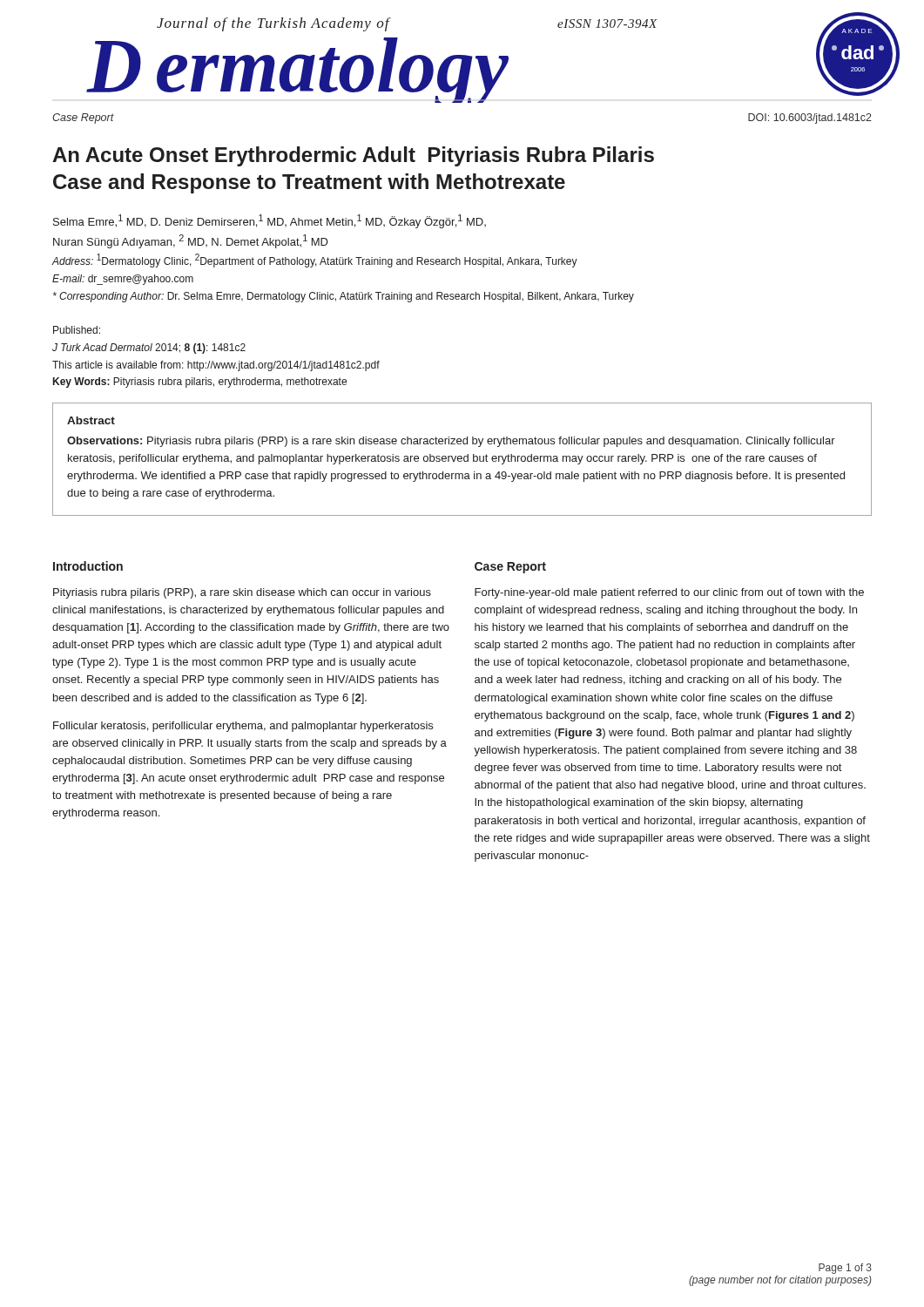Navigate to the element starting "An Acute Onset Erythrodermic Adult Pityriasis Rubra PilarisCase"
This screenshot has width=924, height=1307.
click(x=462, y=168)
